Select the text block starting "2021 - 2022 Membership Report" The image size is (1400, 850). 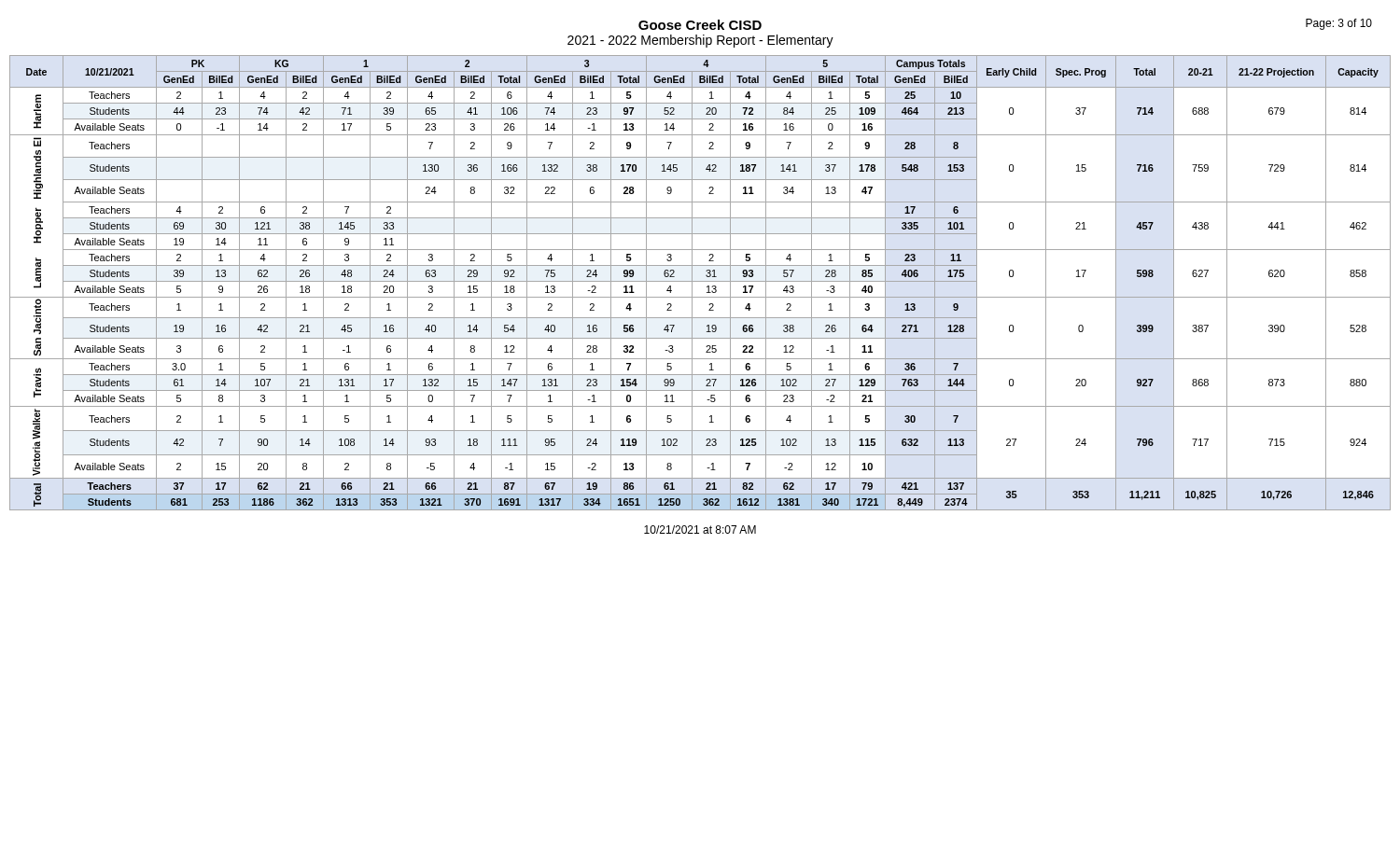coord(700,40)
